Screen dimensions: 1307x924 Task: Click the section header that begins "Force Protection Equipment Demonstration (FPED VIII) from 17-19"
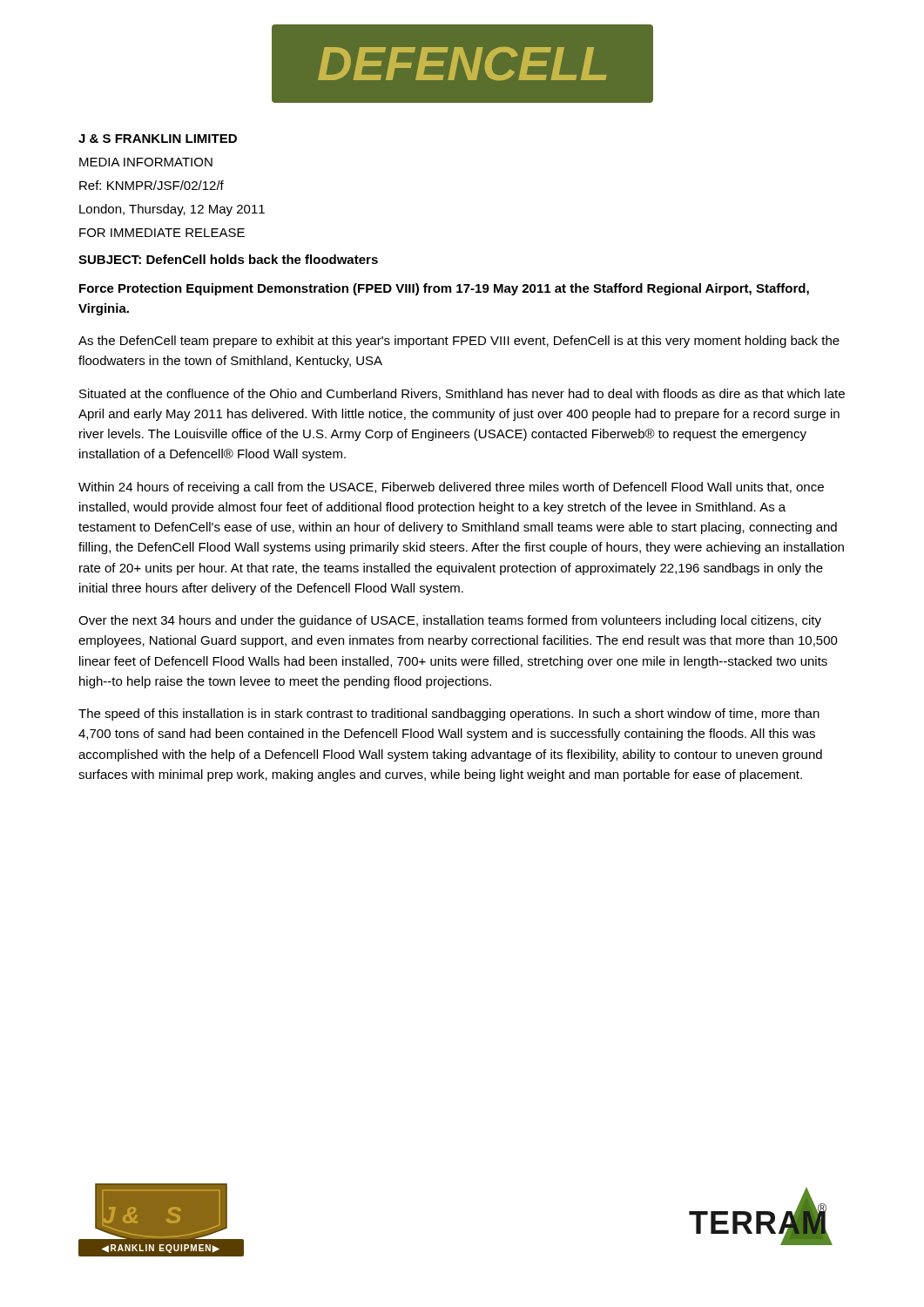point(444,298)
